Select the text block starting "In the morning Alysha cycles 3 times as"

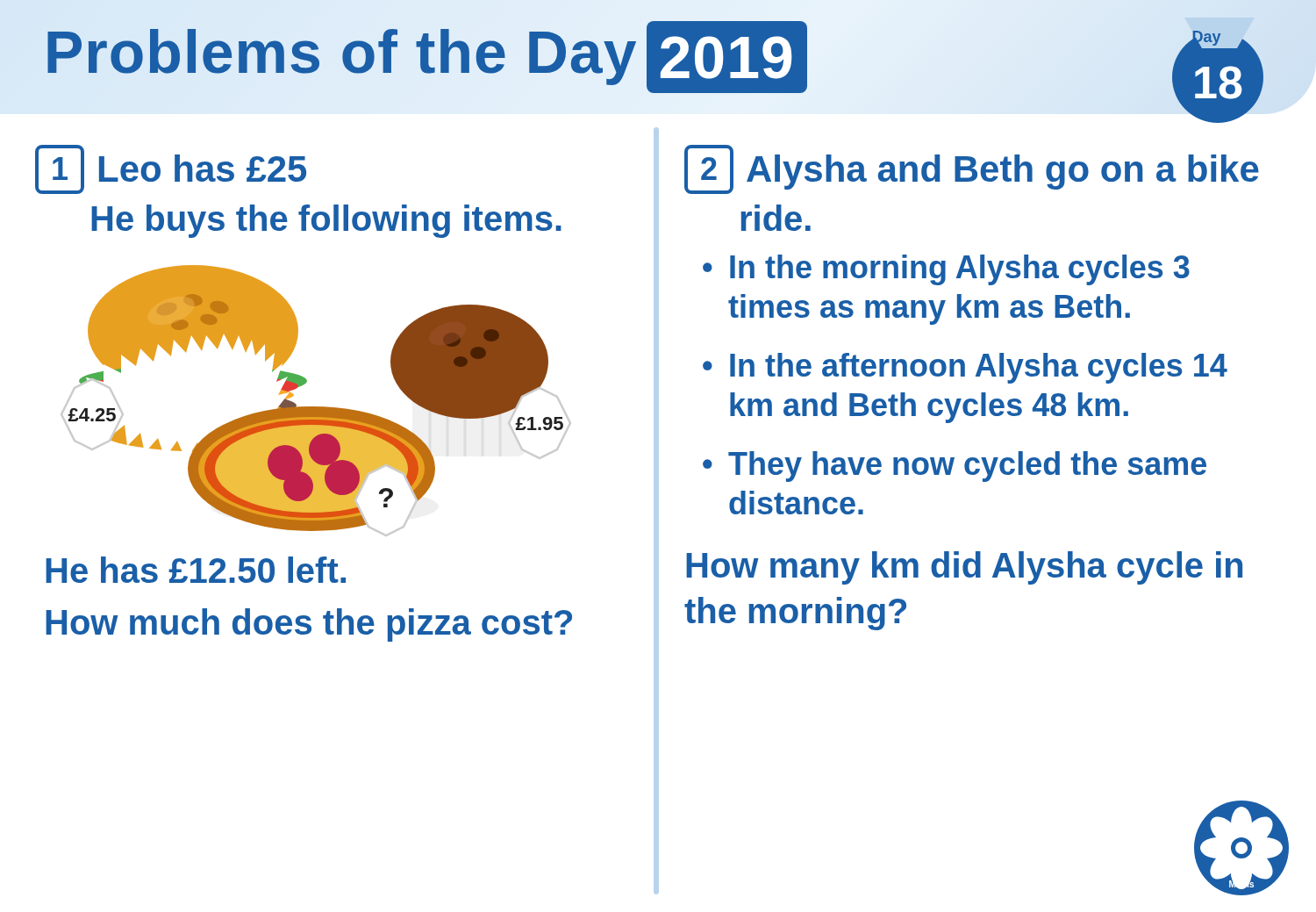(959, 287)
